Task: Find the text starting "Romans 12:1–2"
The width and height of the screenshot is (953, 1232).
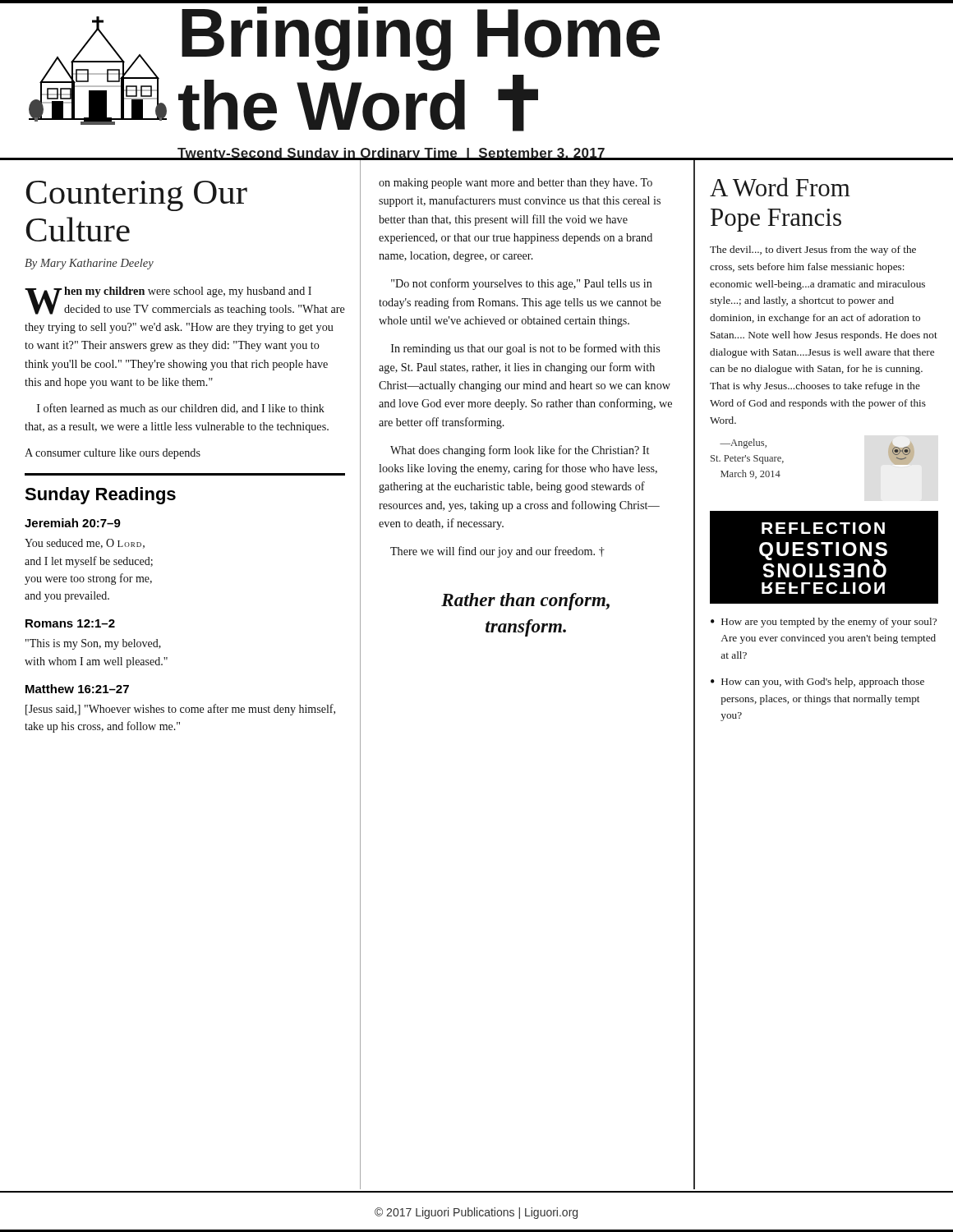Action: (x=70, y=623)
